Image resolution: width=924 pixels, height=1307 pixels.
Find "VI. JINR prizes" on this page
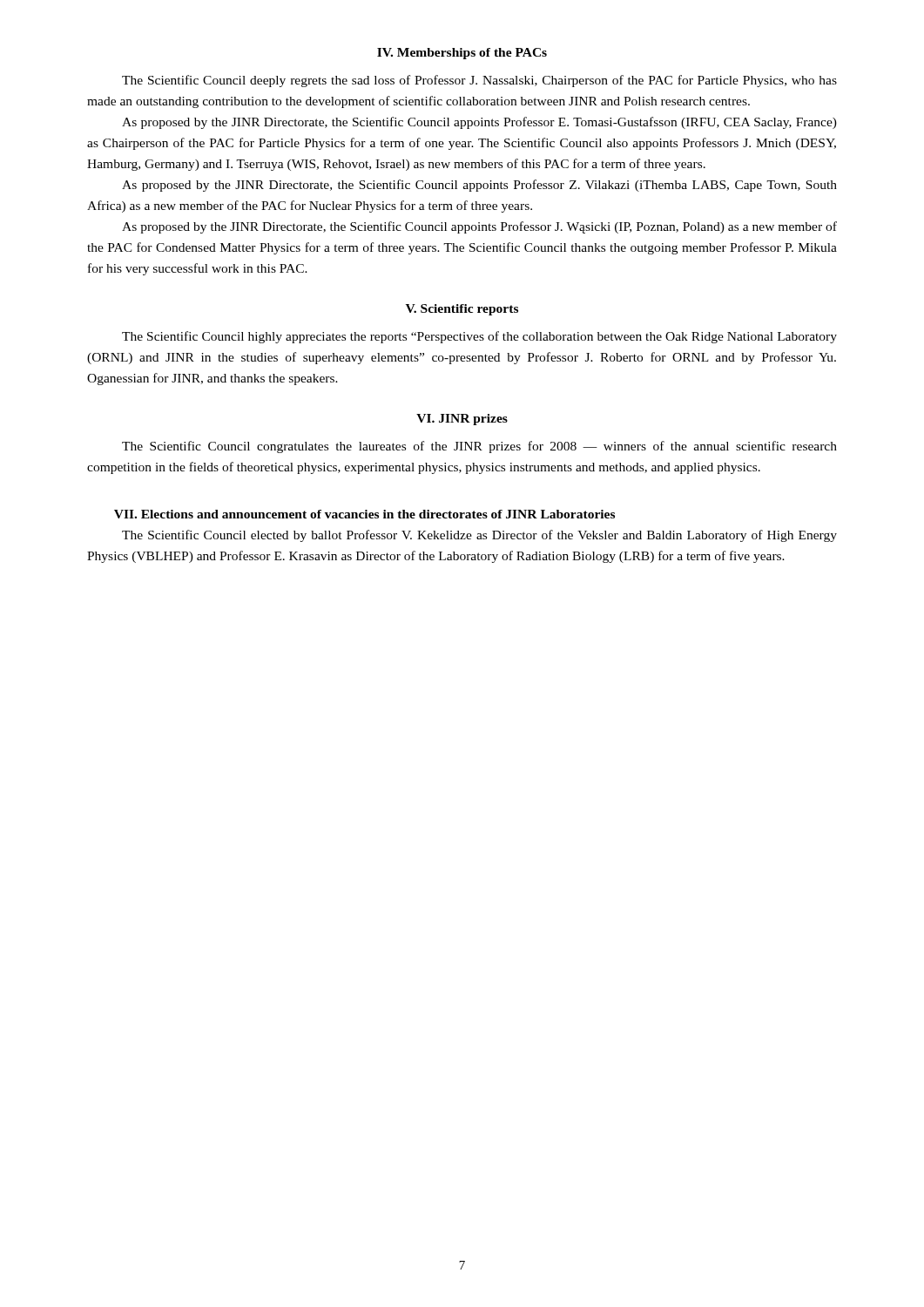click(x=462, y=418)
